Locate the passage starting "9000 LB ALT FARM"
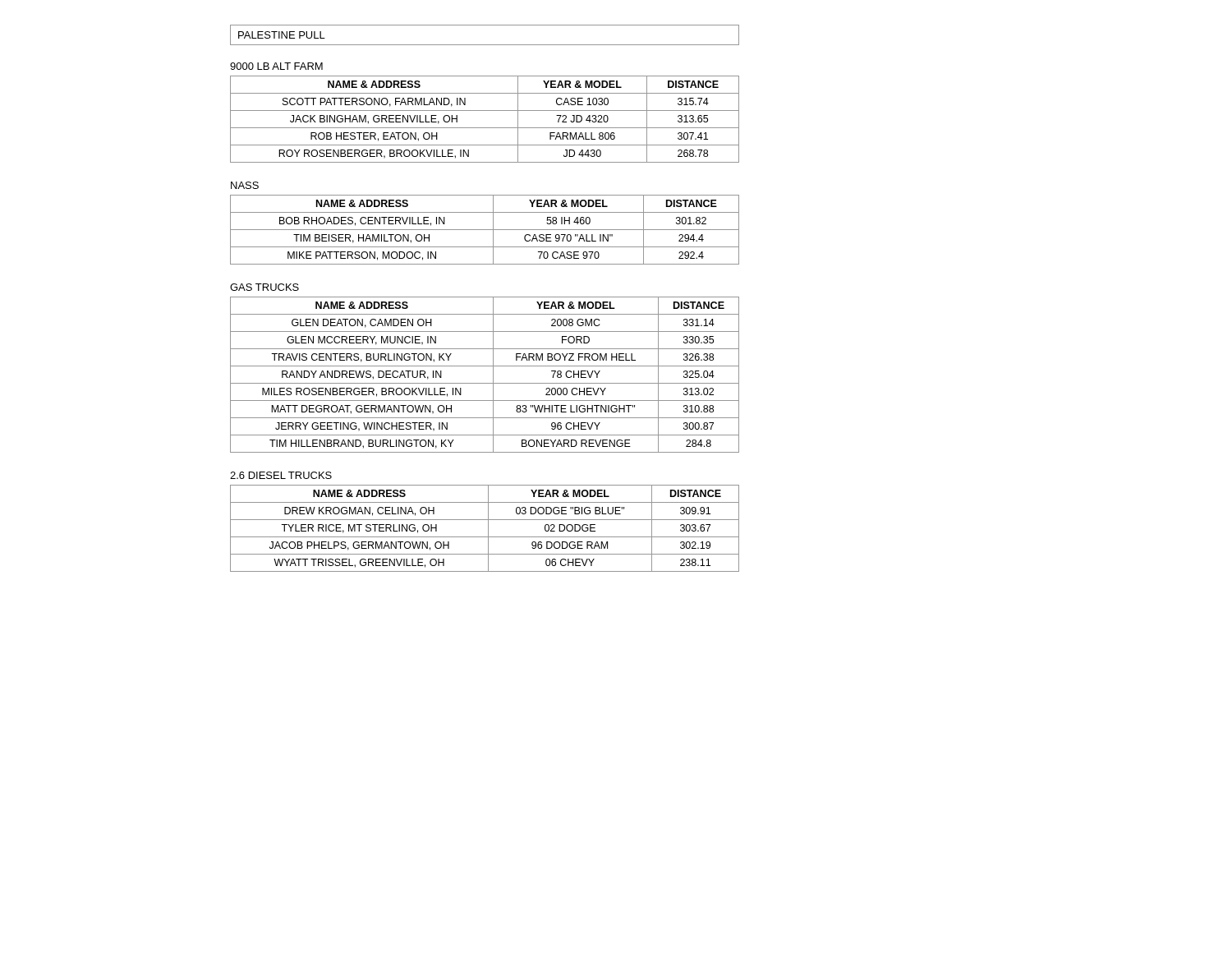Screen dimensions: 953x1232 tap(277, 66)
